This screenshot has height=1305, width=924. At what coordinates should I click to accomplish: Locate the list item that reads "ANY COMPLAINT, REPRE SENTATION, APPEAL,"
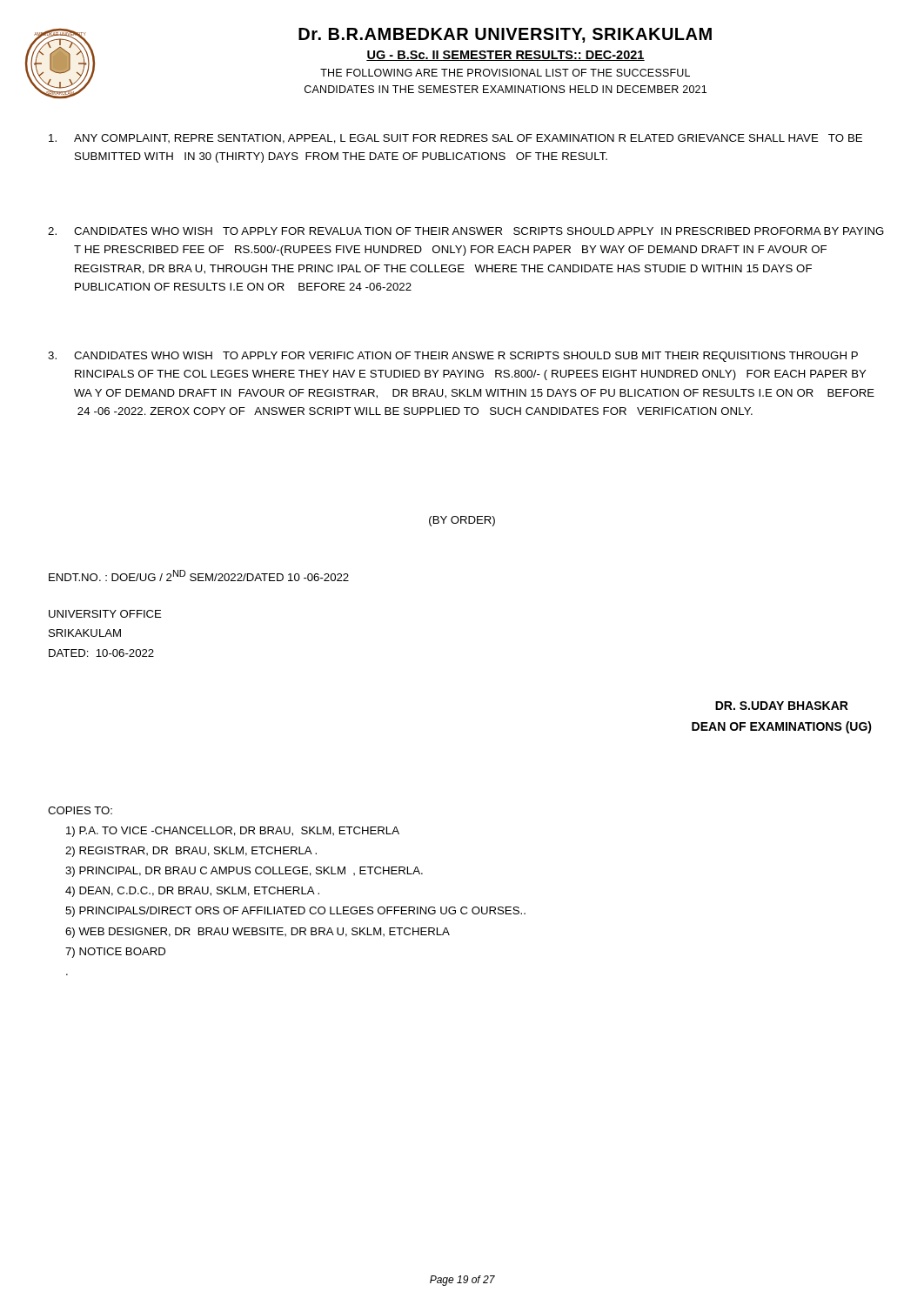click(466, 147)
